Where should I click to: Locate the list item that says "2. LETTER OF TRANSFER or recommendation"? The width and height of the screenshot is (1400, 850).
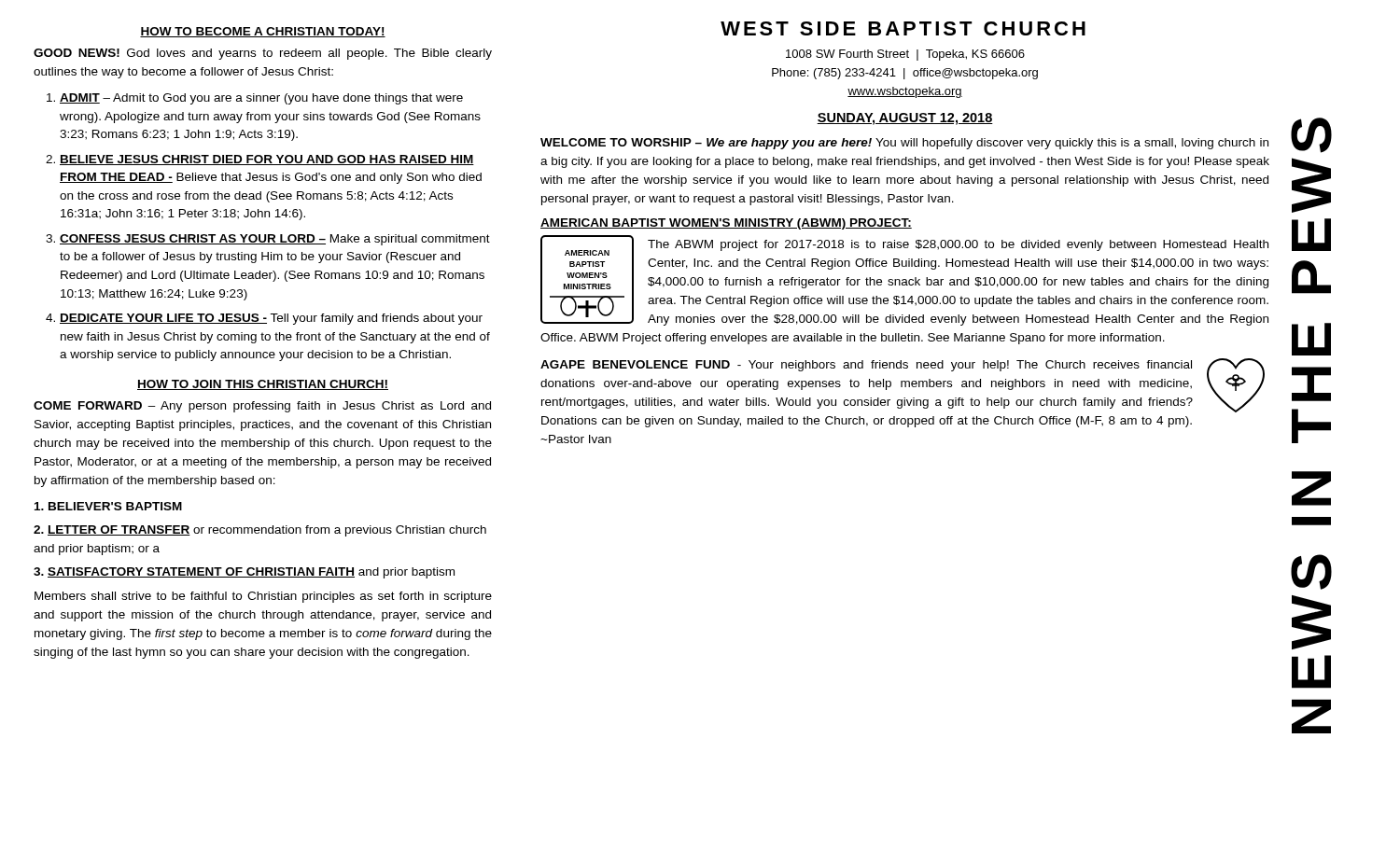pyautogui.click(x=260, y=539)
